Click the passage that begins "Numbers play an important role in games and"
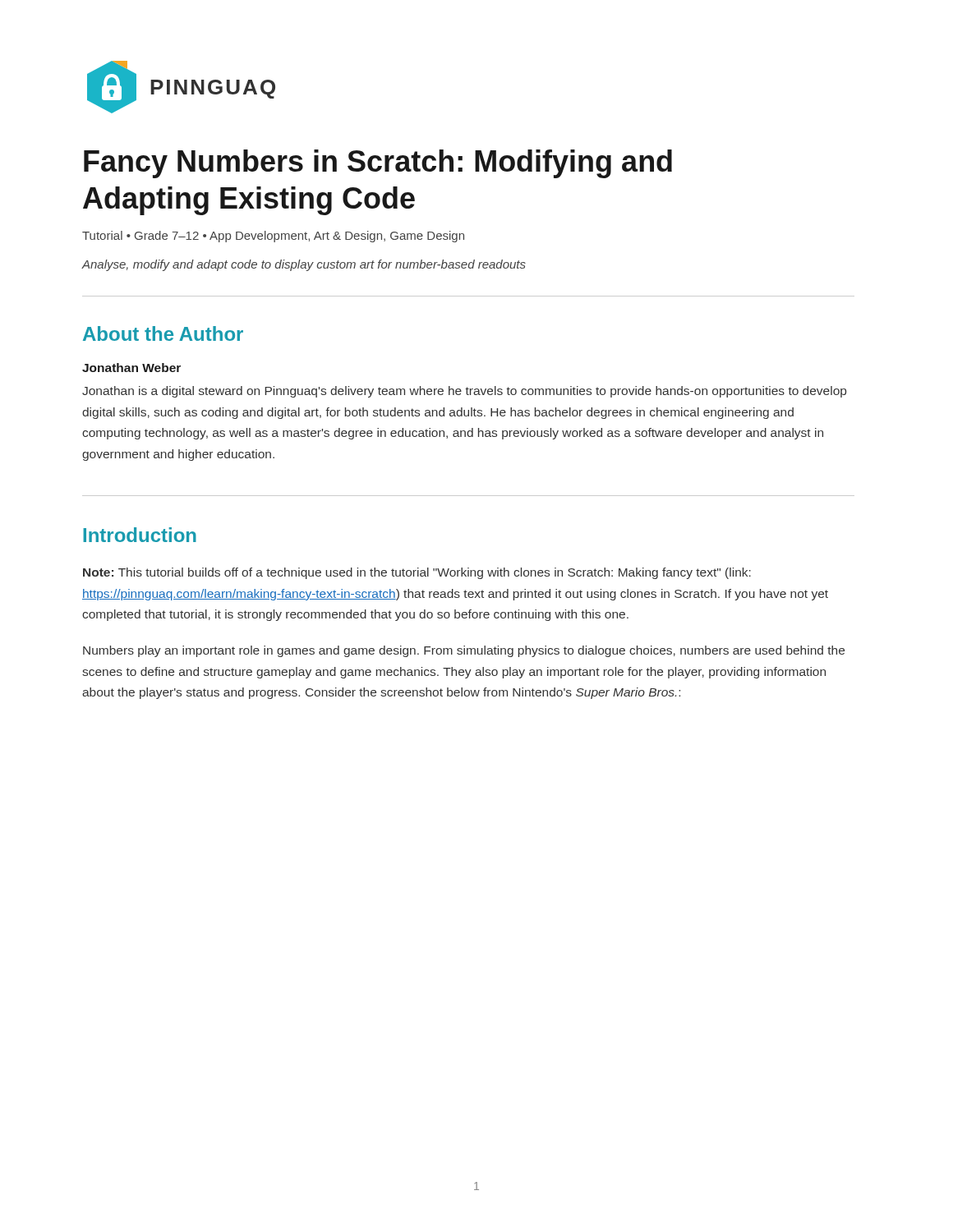The height and width of the screenshot is (1232, 953). [x=468, y=671]
